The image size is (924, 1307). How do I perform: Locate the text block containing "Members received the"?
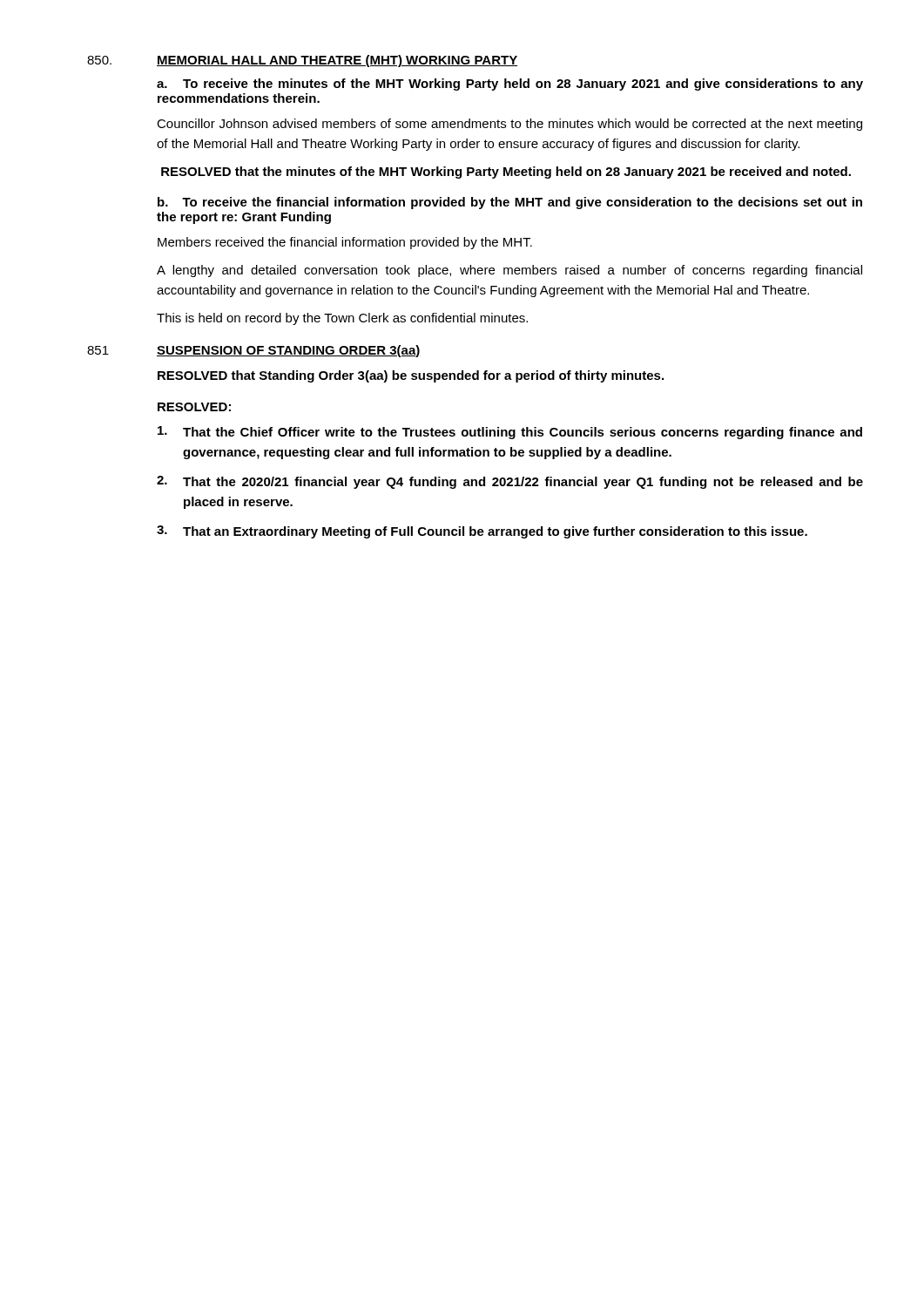(x=345, y=241)
